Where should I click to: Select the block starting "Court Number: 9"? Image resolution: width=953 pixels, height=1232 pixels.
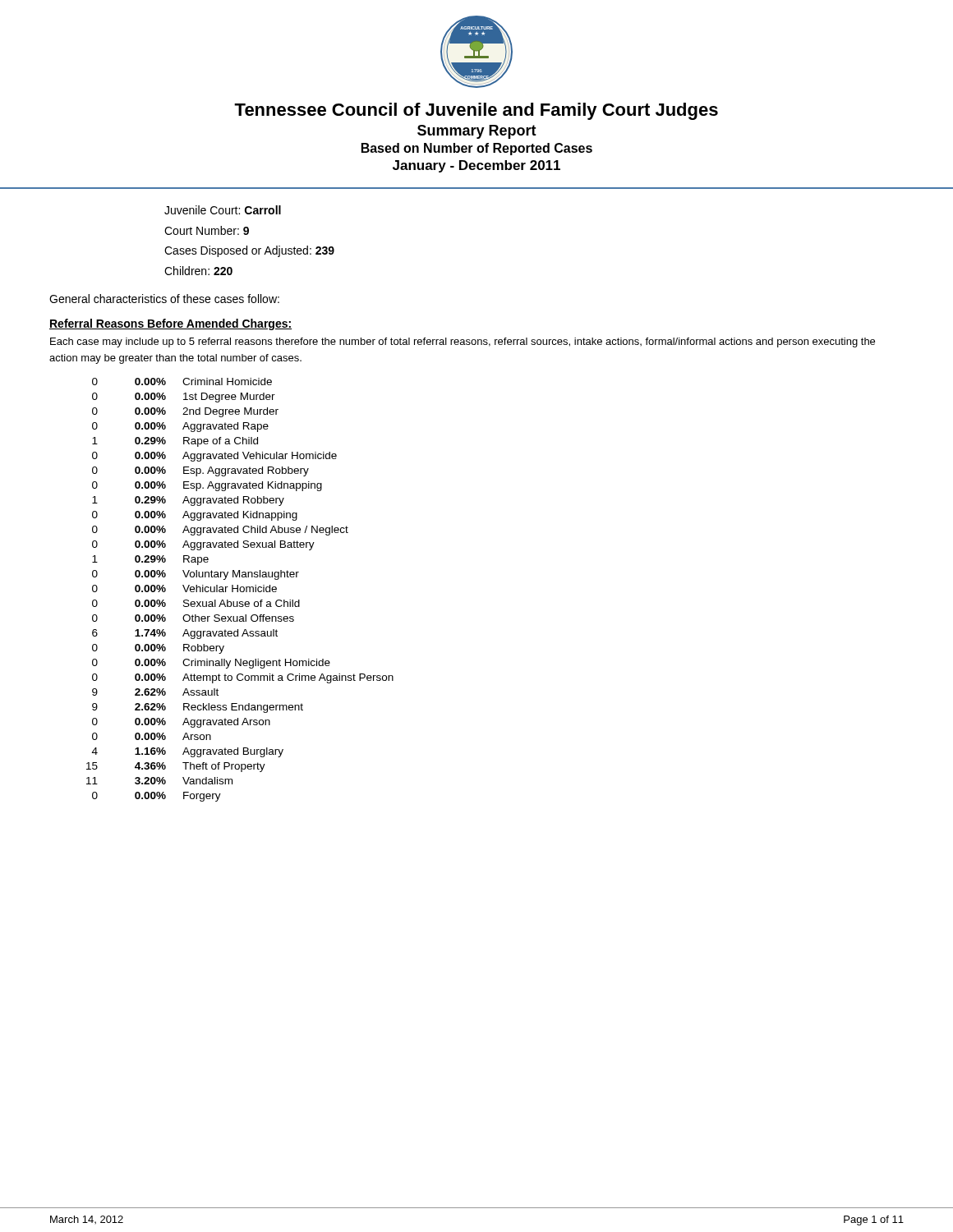tap(207, 230)
